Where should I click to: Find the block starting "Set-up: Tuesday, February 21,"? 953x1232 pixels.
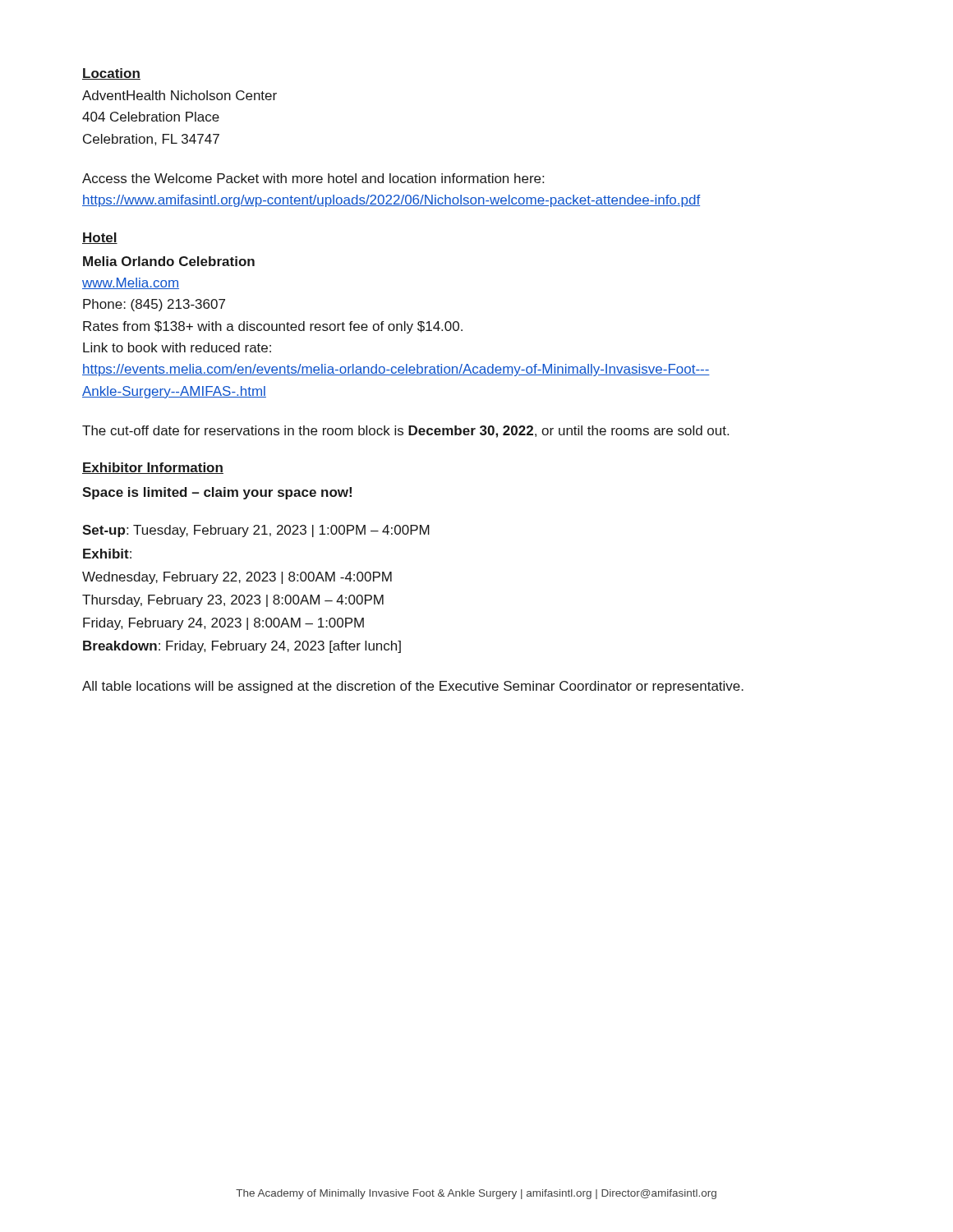click(256, 588)
